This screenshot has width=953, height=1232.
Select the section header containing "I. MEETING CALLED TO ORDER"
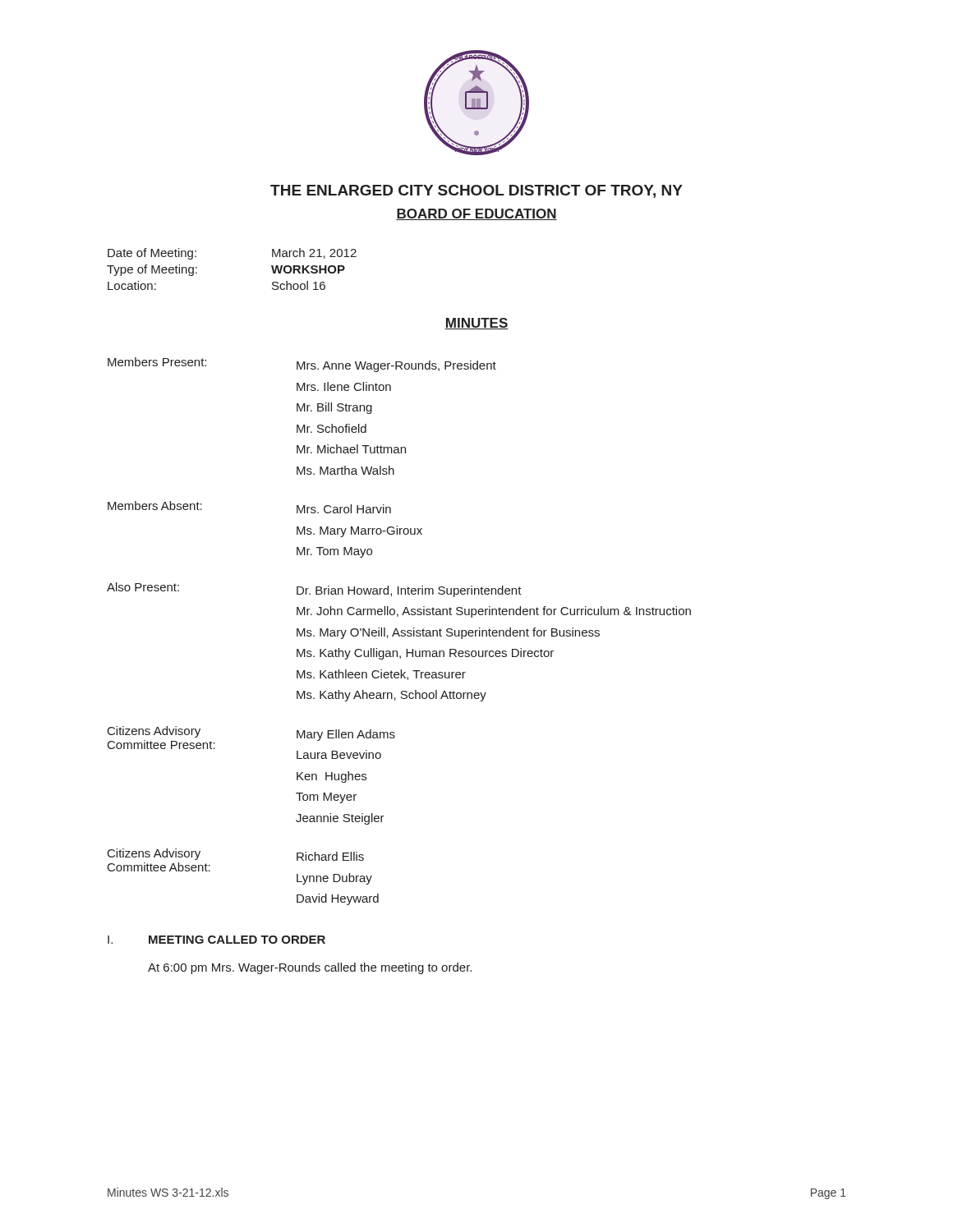tap(216, 939)
